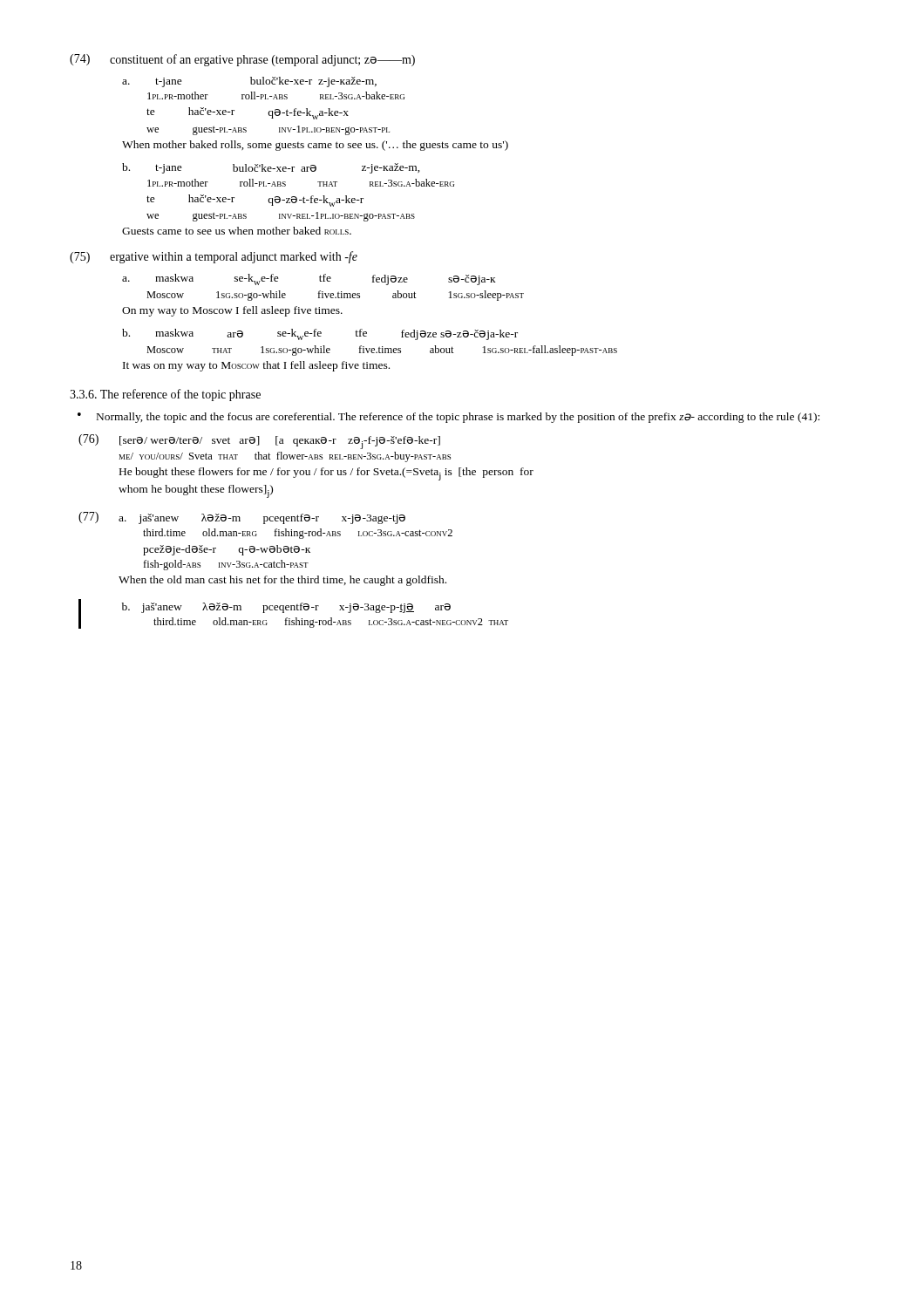Viewport: 924px width, 1308px height.
Task: Find the block on this page that starts "b. t-jane buloč'ke-xe-r arə z-je-кaže-m, 1pl.pr-mother"
Action: (x=271, y=168)
